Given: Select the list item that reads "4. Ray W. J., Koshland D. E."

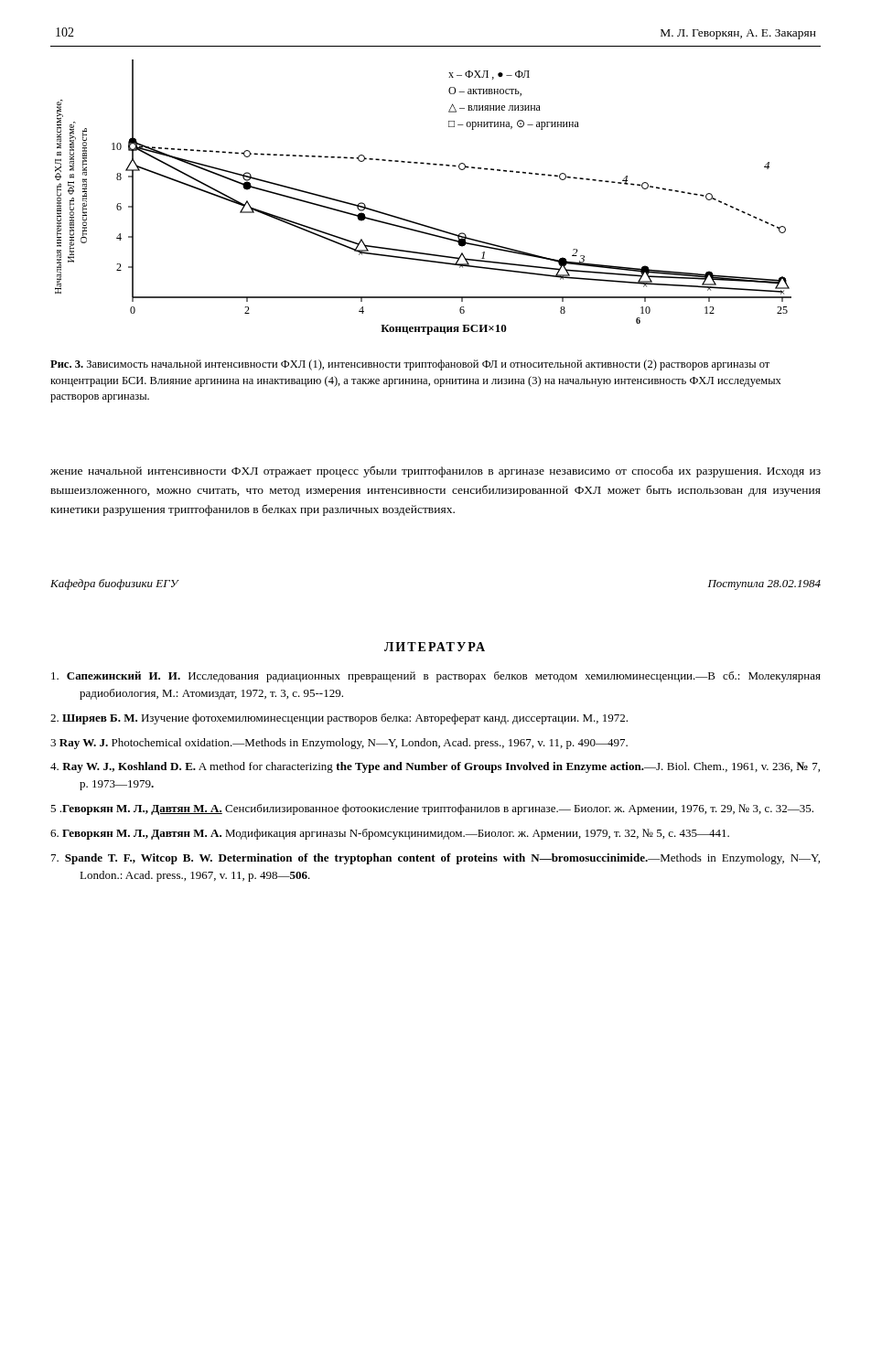Looking at the screenshot, I should (x=436, y=775).
